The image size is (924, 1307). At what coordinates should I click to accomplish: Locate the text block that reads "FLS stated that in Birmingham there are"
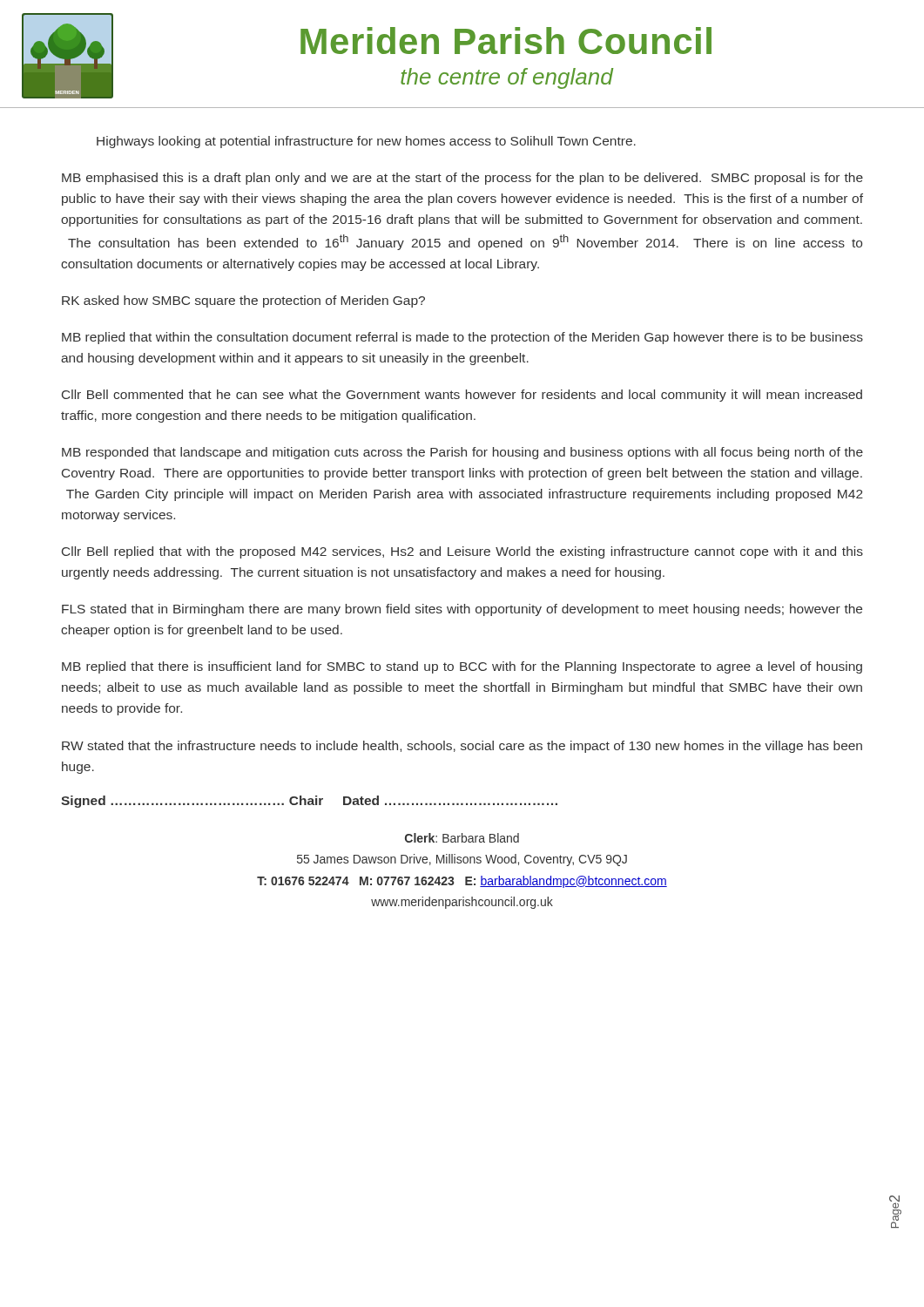(x=462, y=619)
